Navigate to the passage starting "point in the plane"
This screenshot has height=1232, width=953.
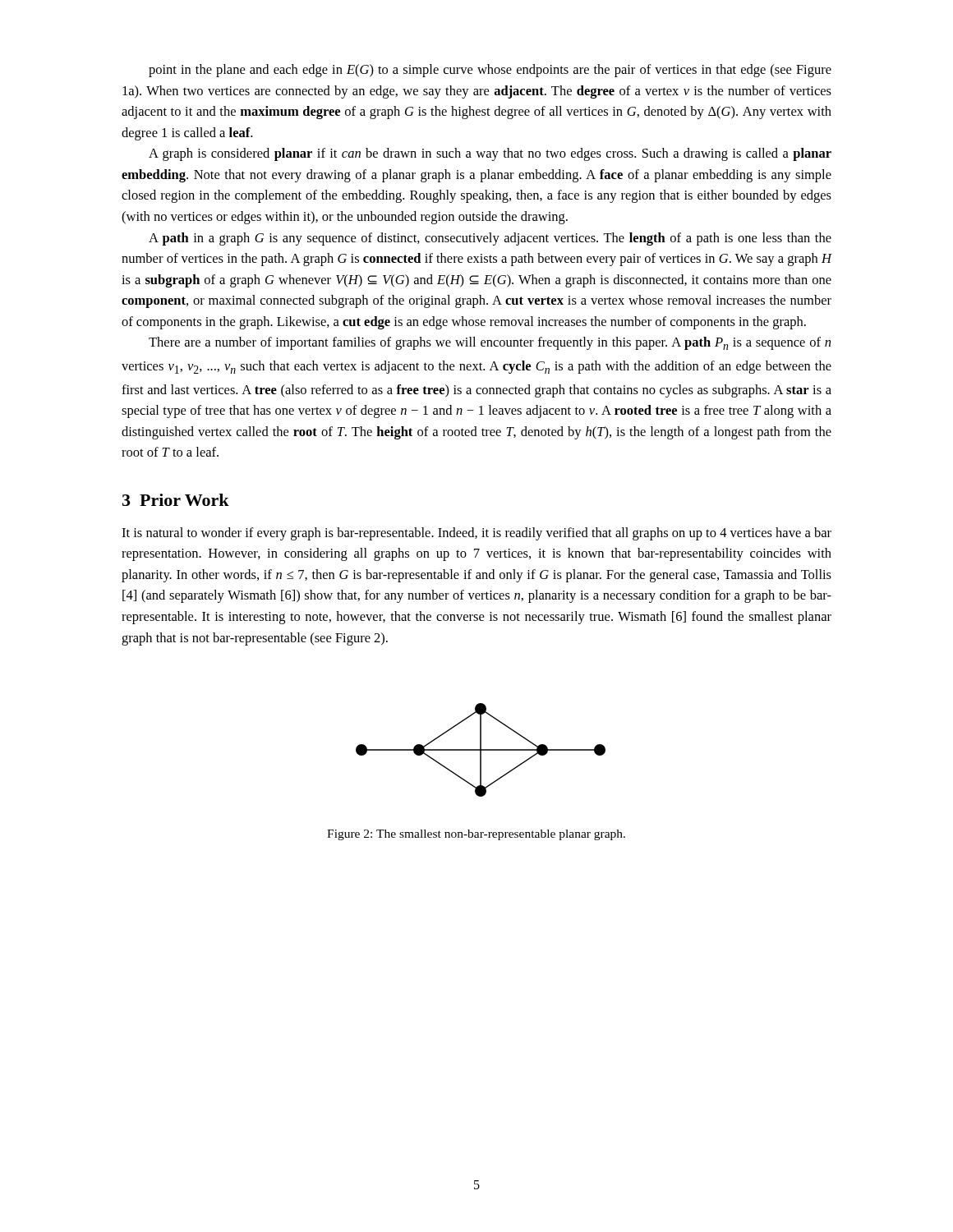(x=476, y=101)
